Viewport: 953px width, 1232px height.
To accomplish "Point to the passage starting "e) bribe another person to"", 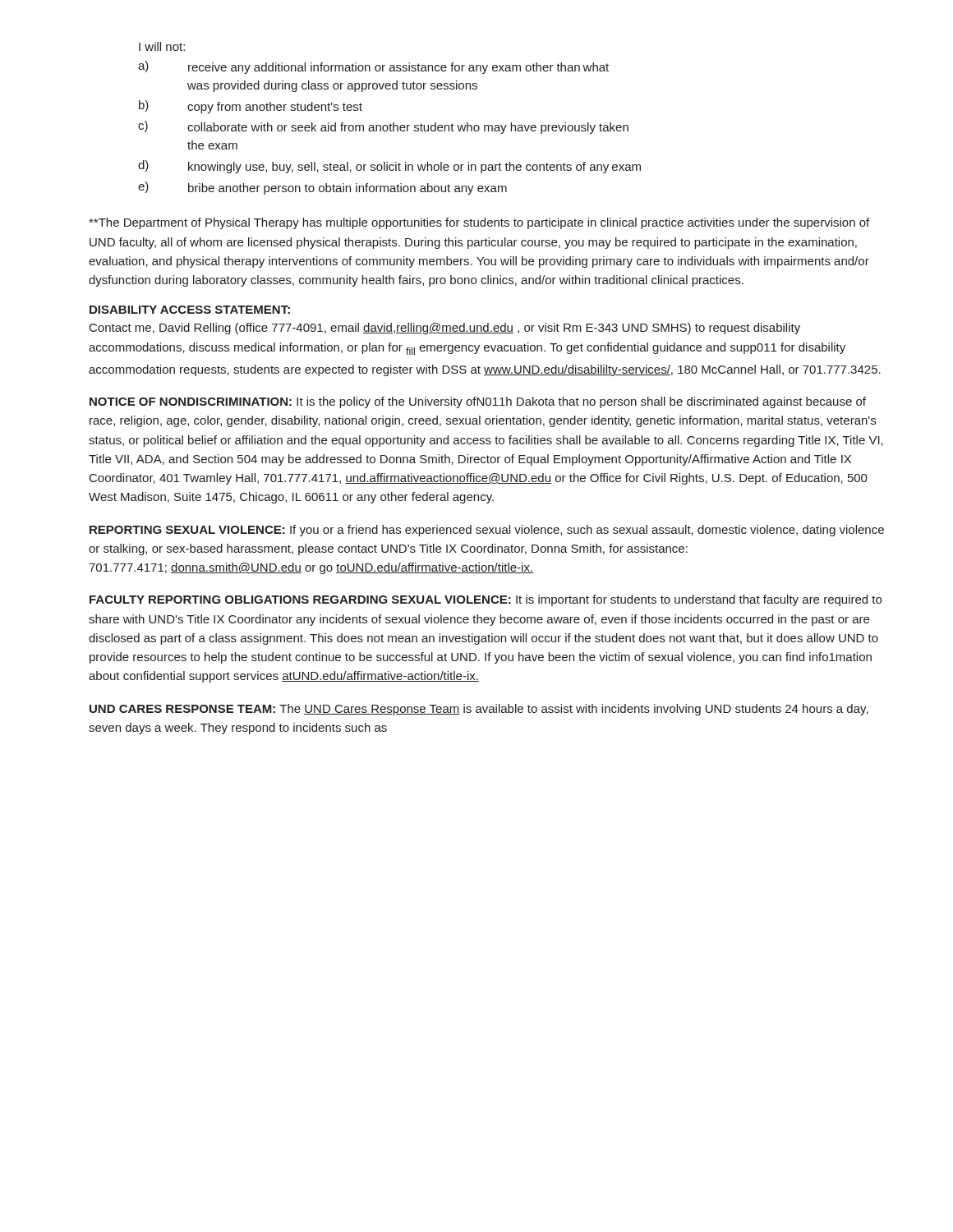I will point(513,188).
